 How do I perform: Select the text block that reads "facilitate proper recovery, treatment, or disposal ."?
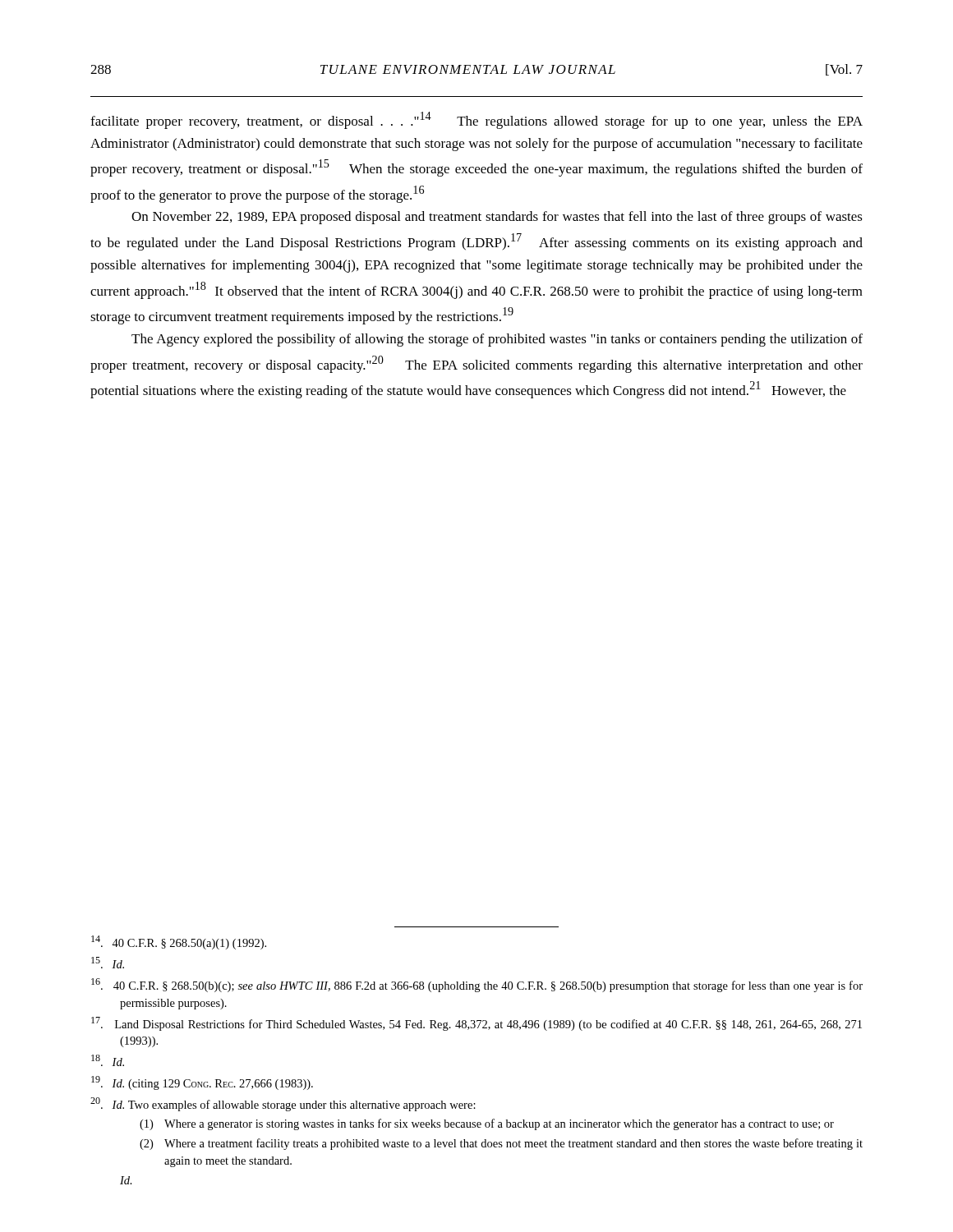click(x=476, y=157)
